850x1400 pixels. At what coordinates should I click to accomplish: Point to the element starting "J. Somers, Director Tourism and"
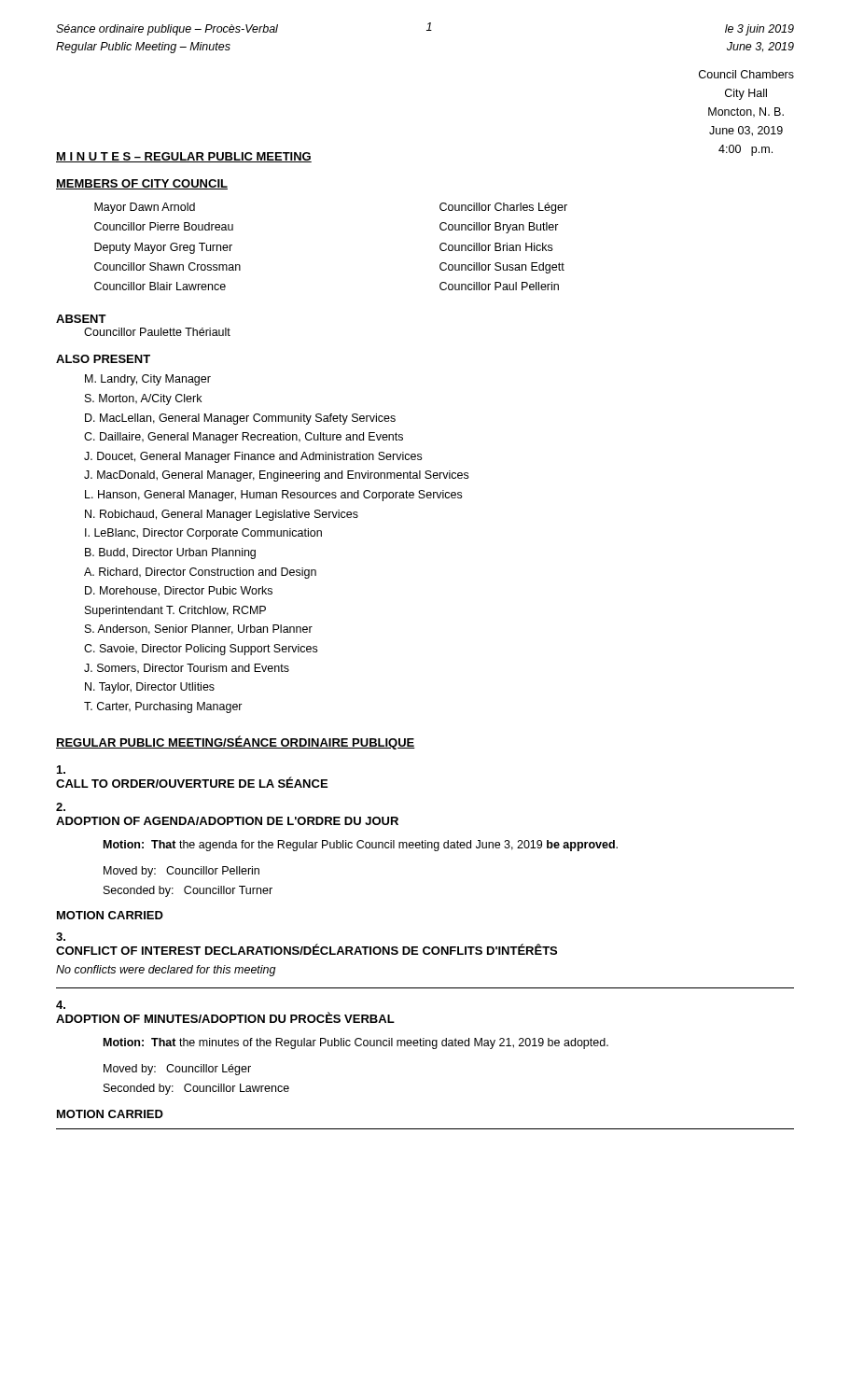coord(187,668)
